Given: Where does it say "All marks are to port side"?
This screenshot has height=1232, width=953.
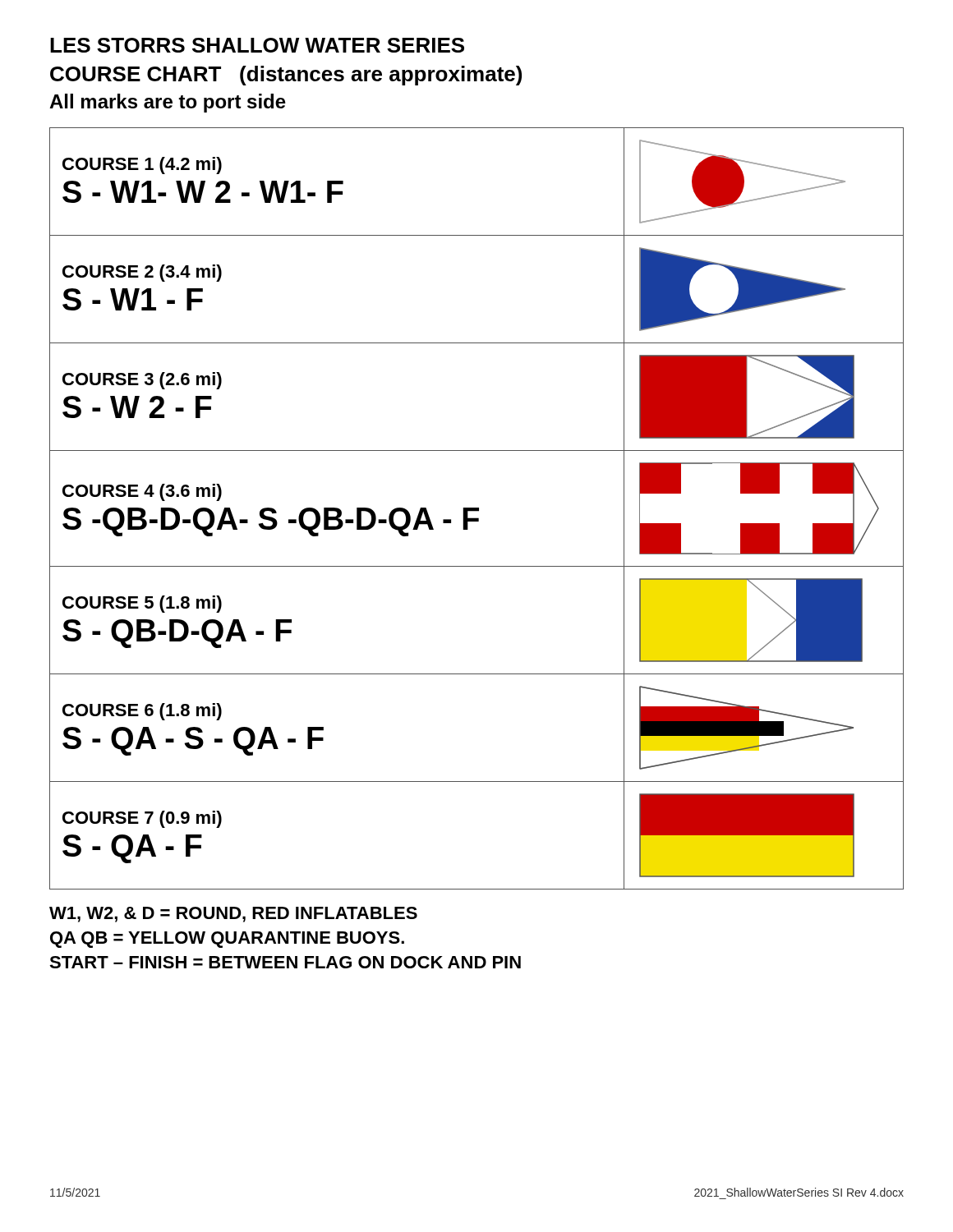Looking at the screenshot, I should [168, 101].
